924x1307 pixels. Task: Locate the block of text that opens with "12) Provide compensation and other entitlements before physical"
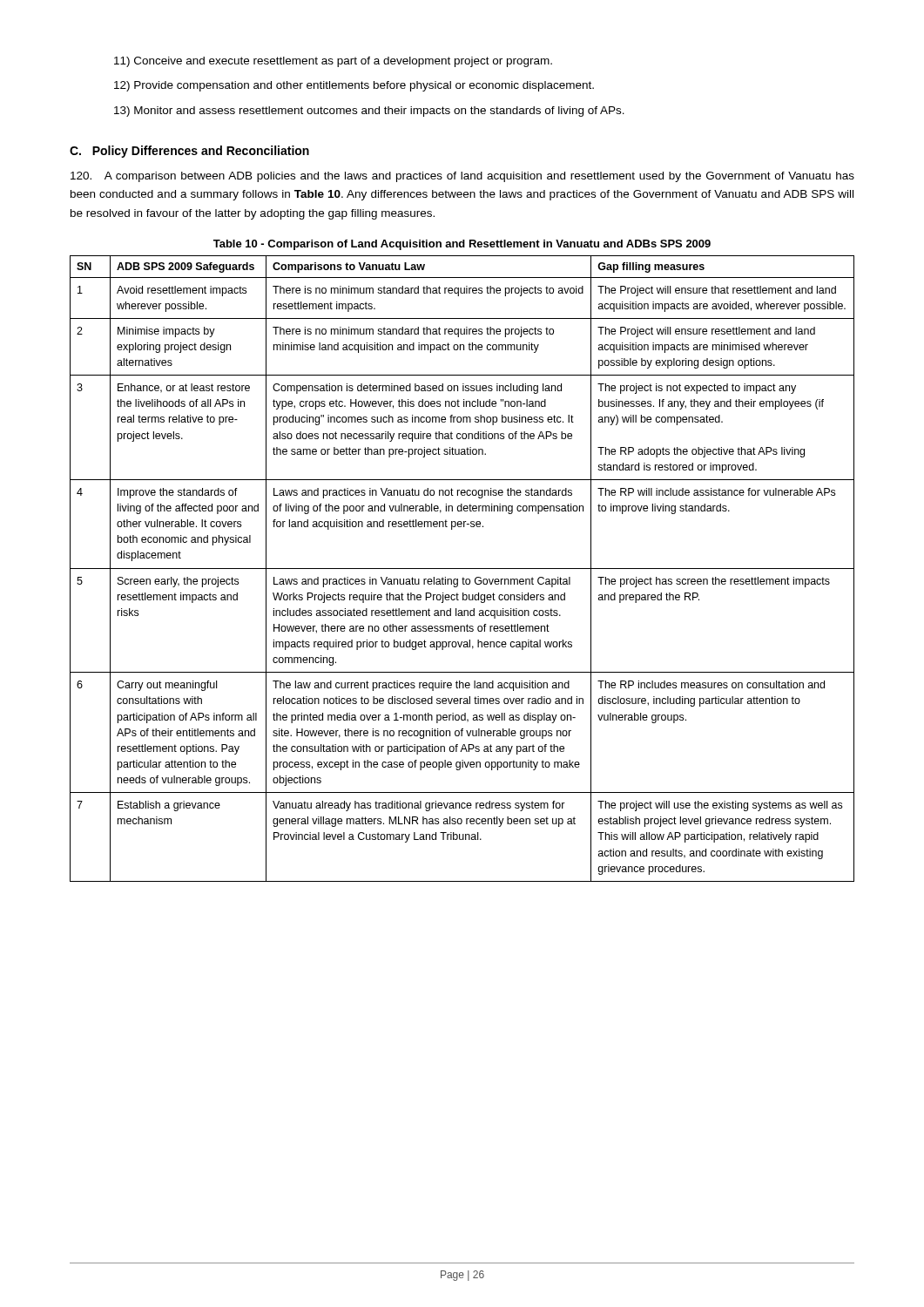pos(354,85)
